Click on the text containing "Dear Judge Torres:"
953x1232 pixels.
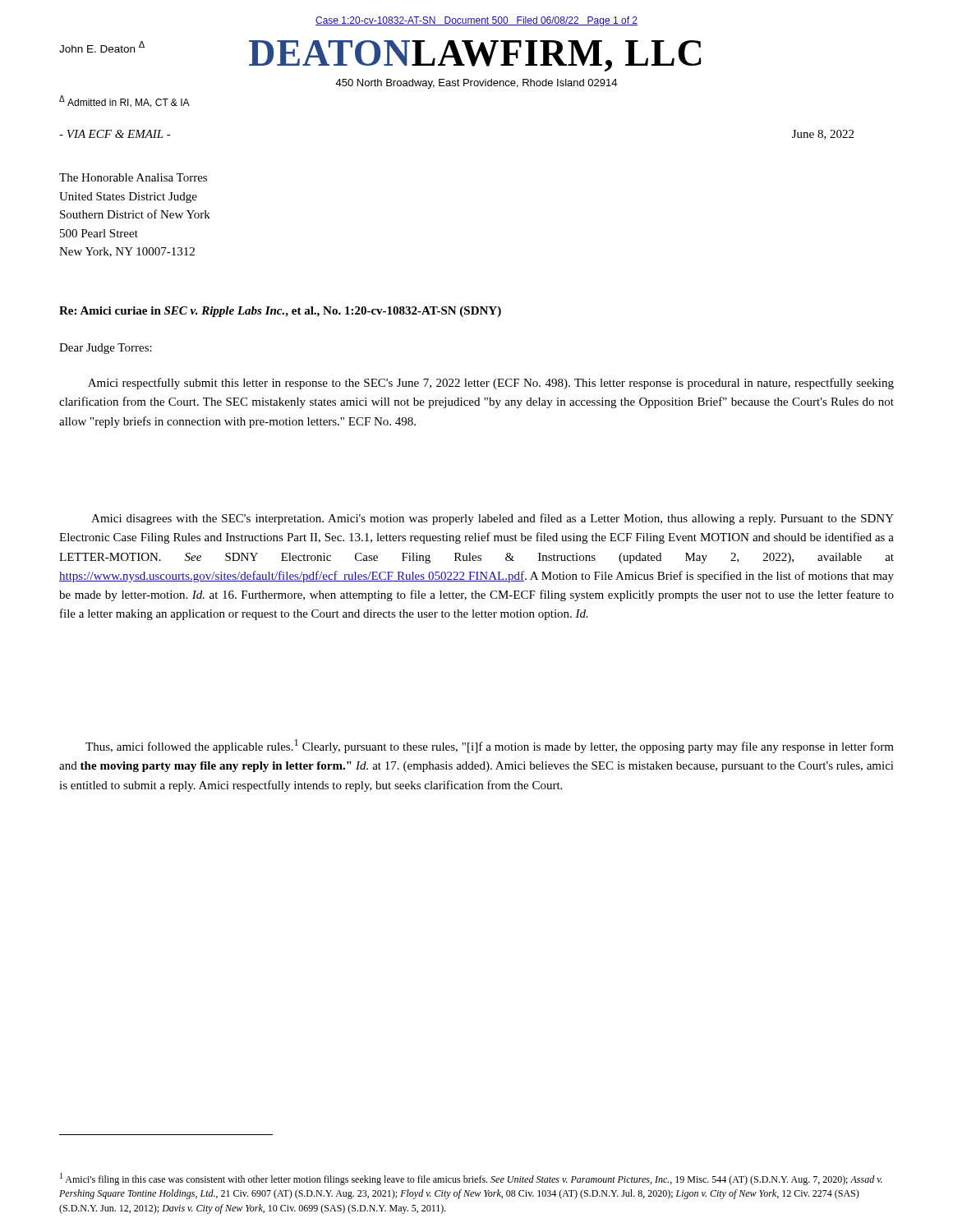tap(106, 347)
